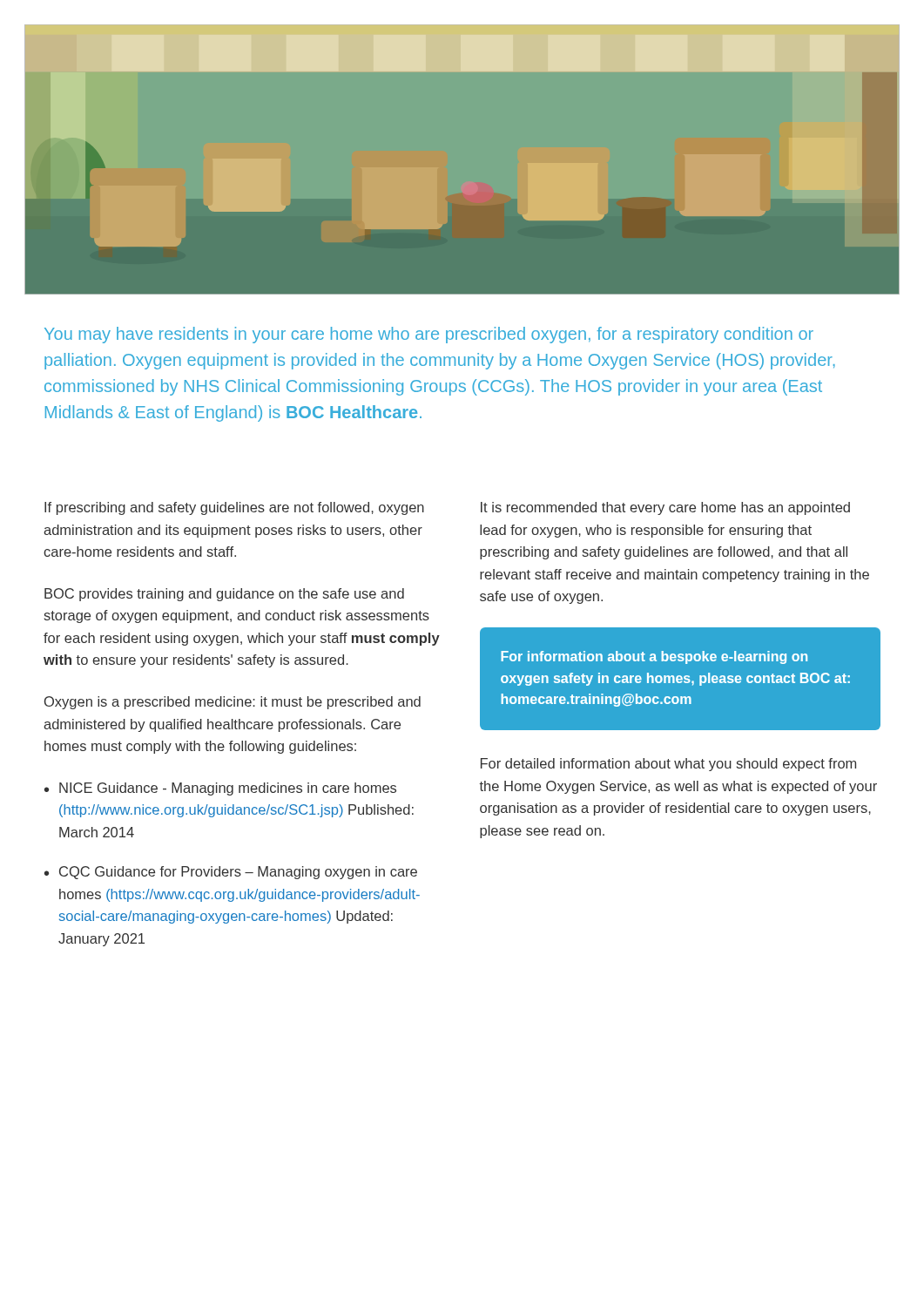This screenshot has width=924, height=1307.
Task: Locate a photo
Action: pyautogui.click(x=462, y=159)
